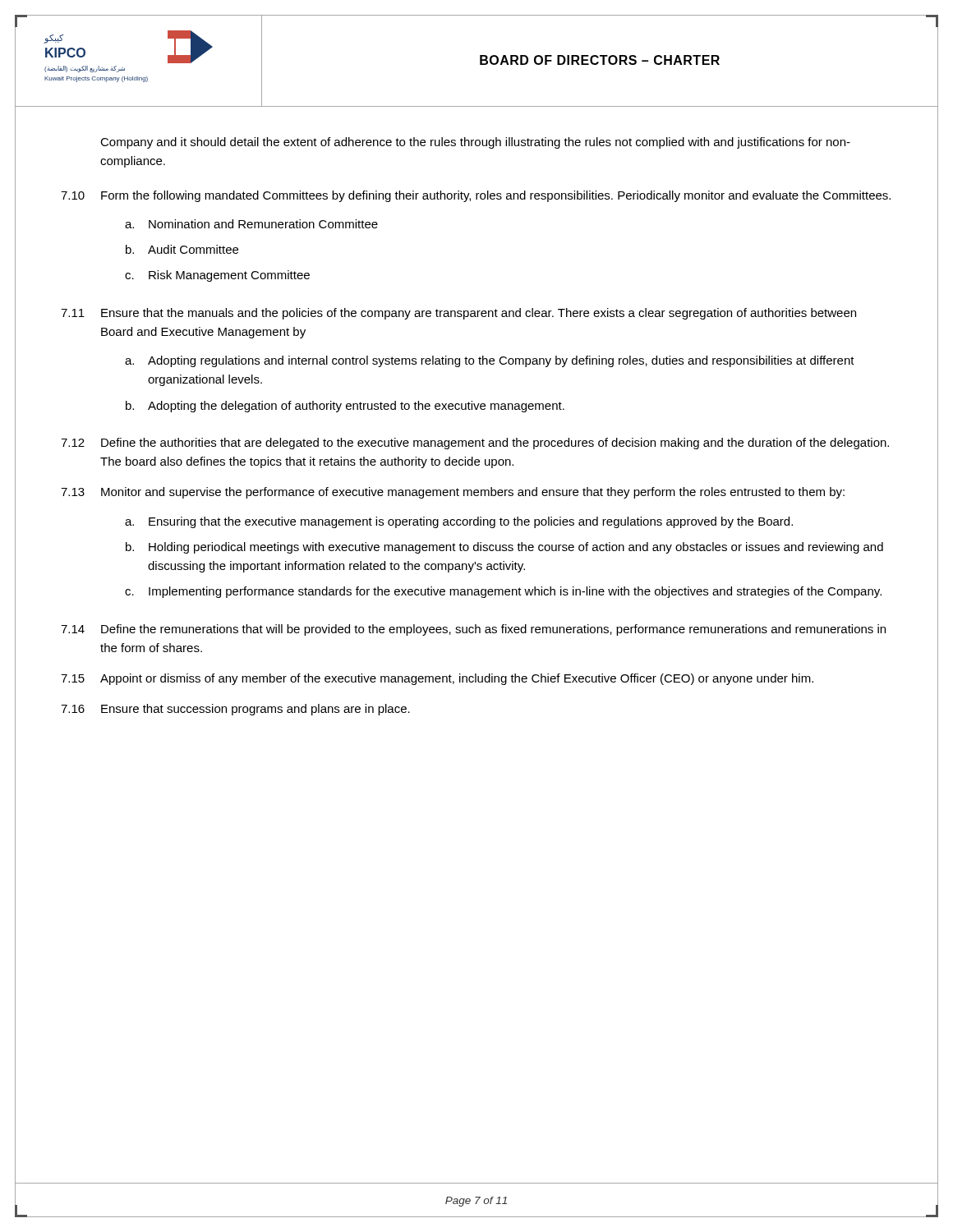Locate the text "b. Audit Committee"
This screenshot has width=953, height=1232.
click(182, 249)
